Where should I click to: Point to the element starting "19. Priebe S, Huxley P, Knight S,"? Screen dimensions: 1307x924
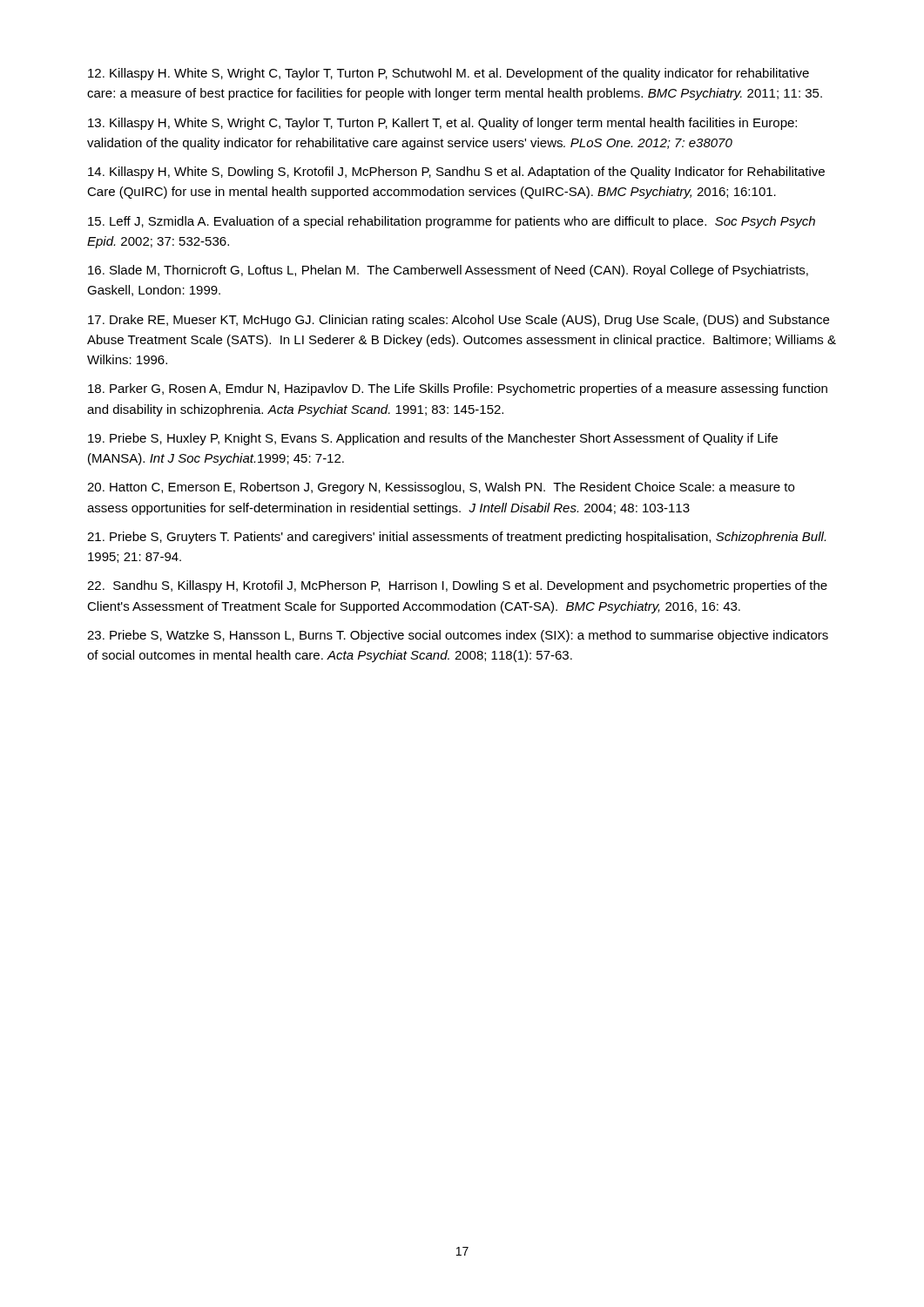[433, 448]
